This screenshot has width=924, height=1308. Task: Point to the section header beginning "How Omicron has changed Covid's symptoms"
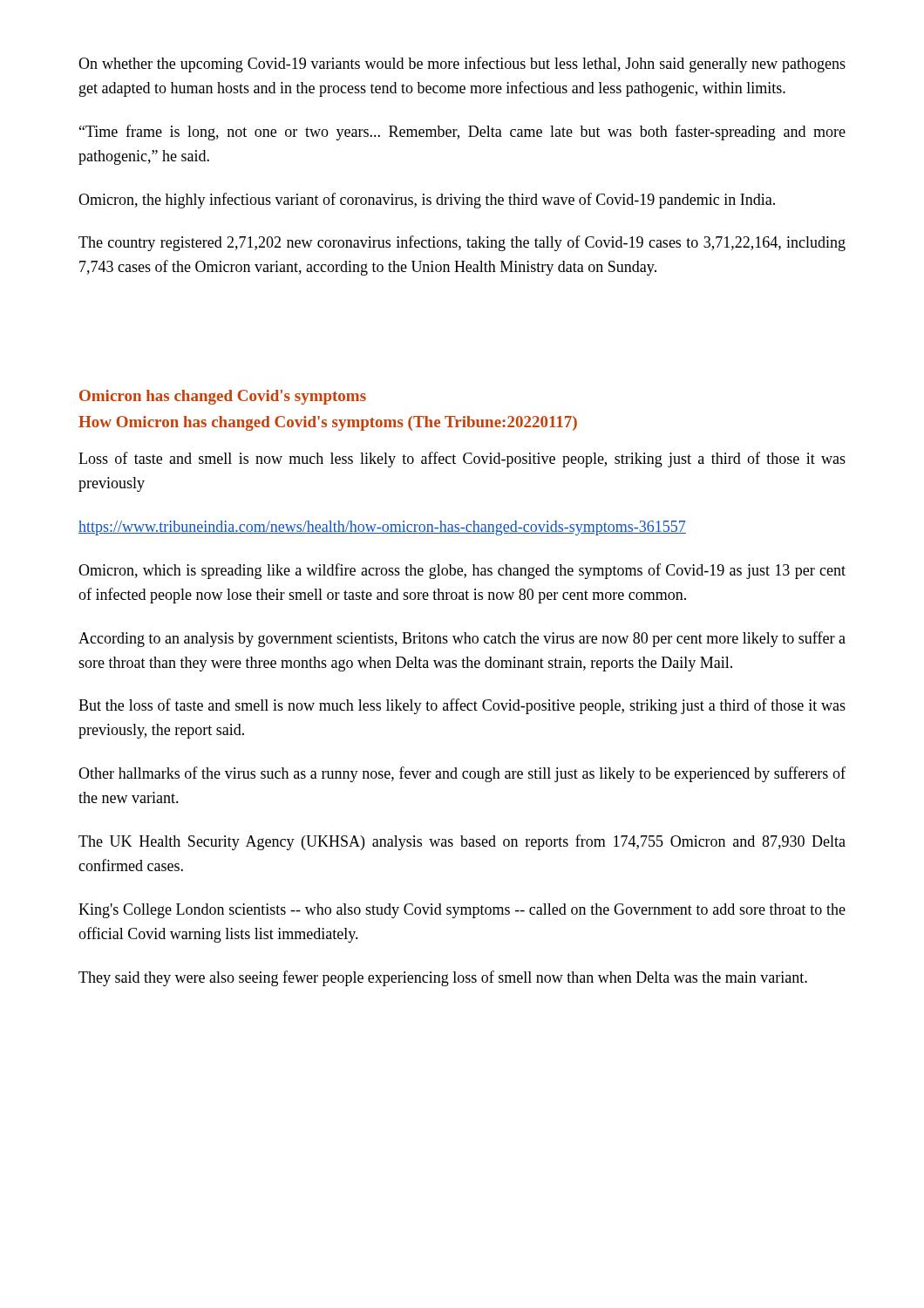(328, 422)
